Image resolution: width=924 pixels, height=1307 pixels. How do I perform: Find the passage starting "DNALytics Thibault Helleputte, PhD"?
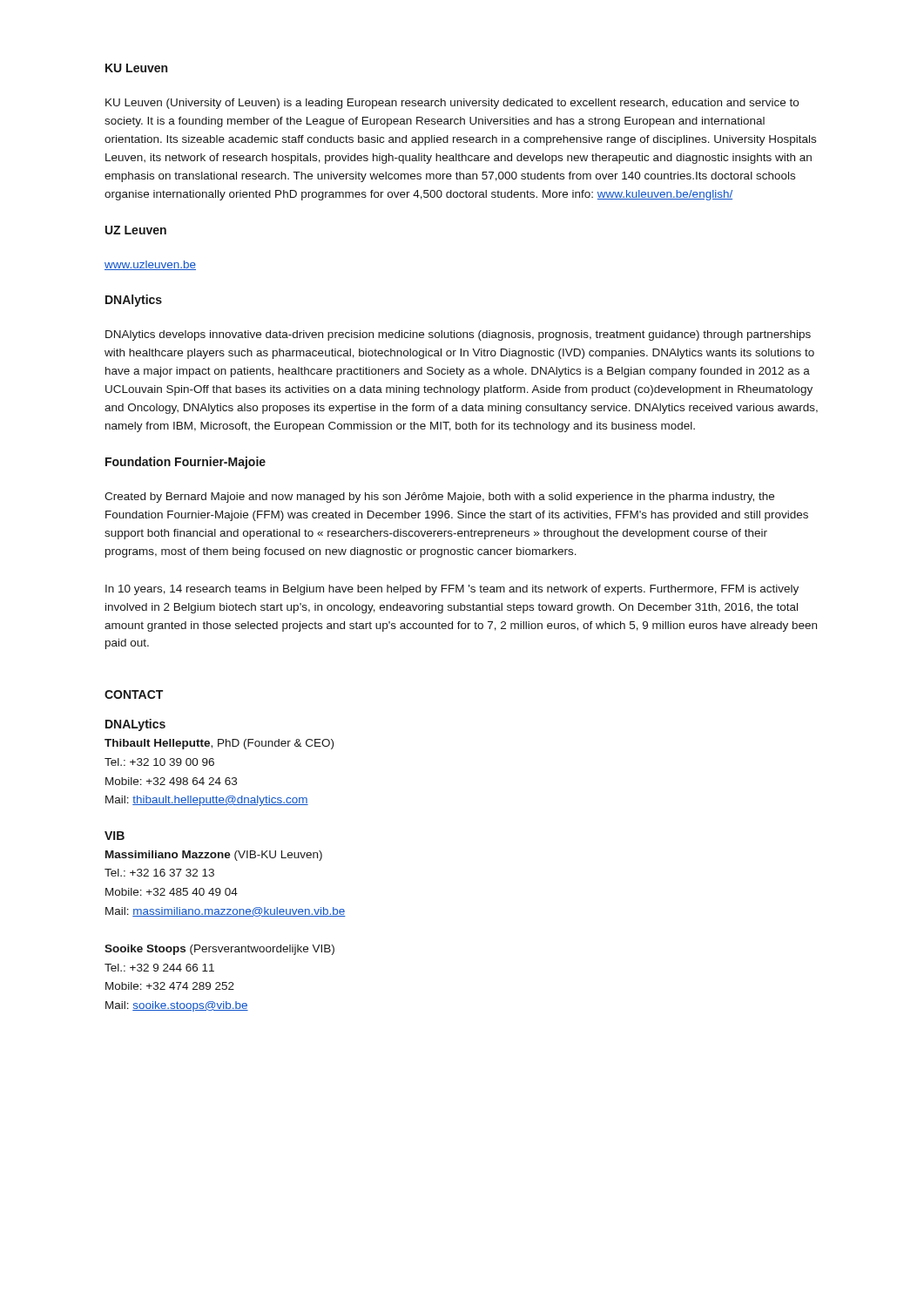click(x=135, y=725)
